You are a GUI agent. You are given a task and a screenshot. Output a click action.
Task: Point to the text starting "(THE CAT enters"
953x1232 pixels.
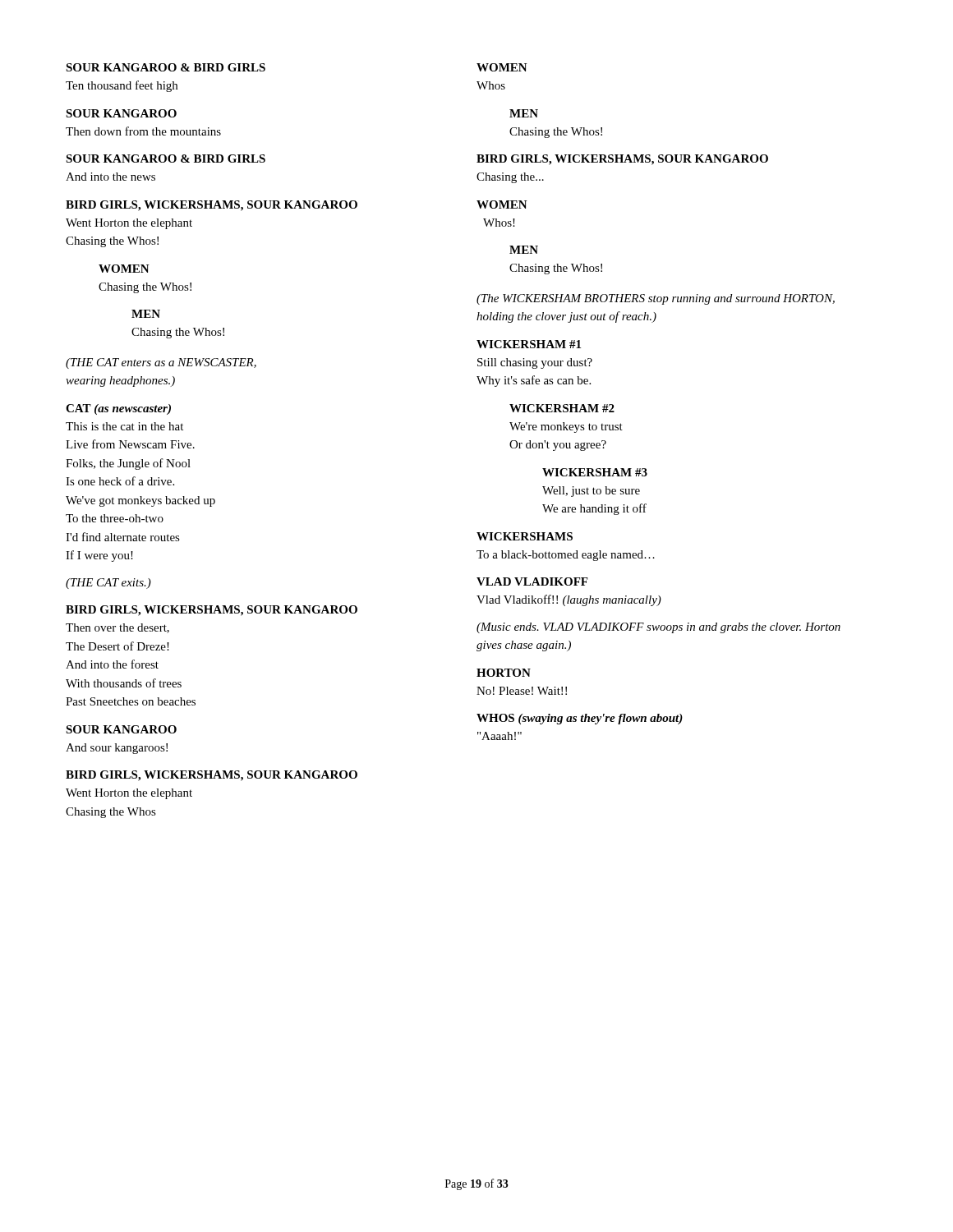pyautogui.click(x=161, y=371)
